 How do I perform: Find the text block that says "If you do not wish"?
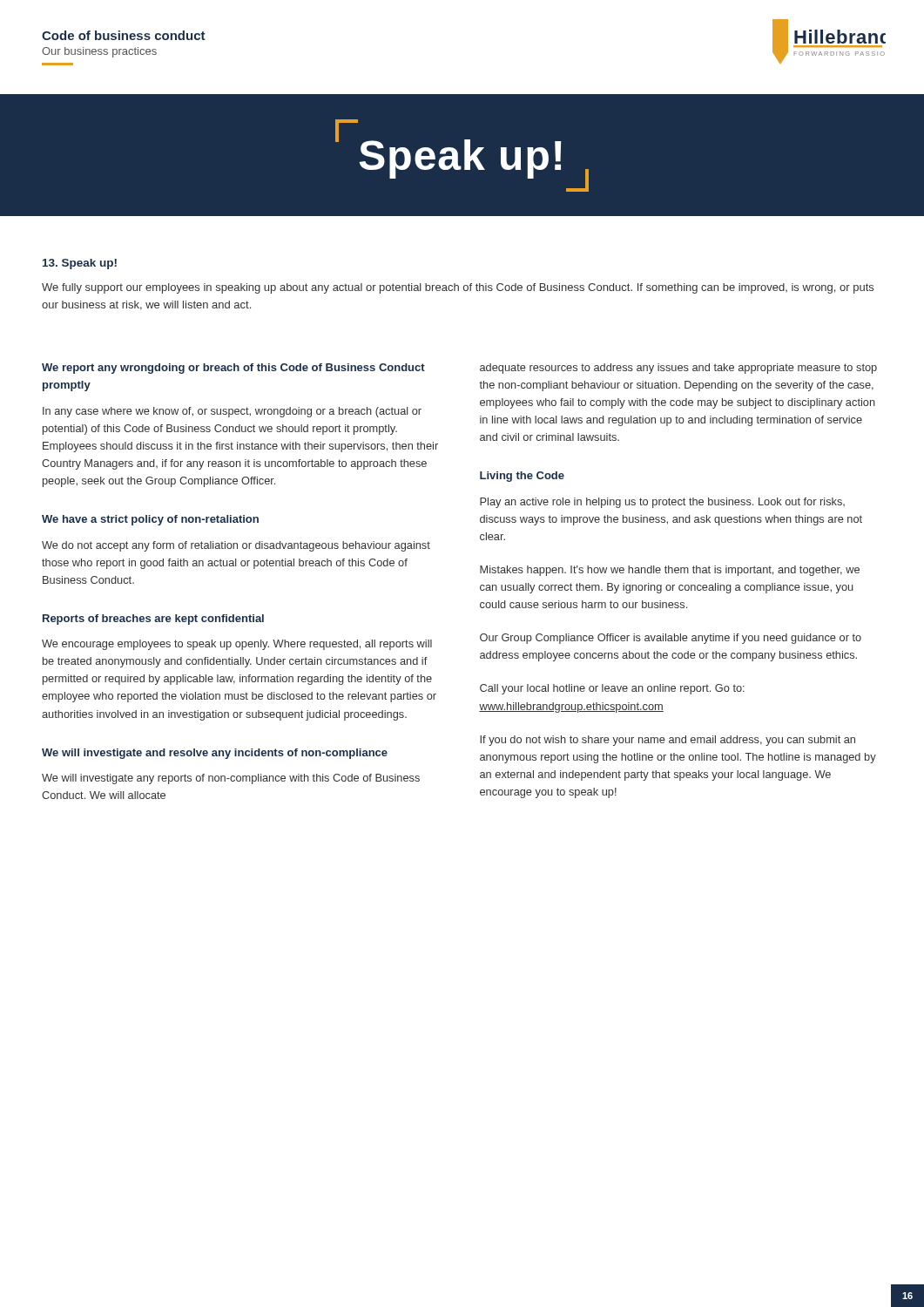point(678,765)
